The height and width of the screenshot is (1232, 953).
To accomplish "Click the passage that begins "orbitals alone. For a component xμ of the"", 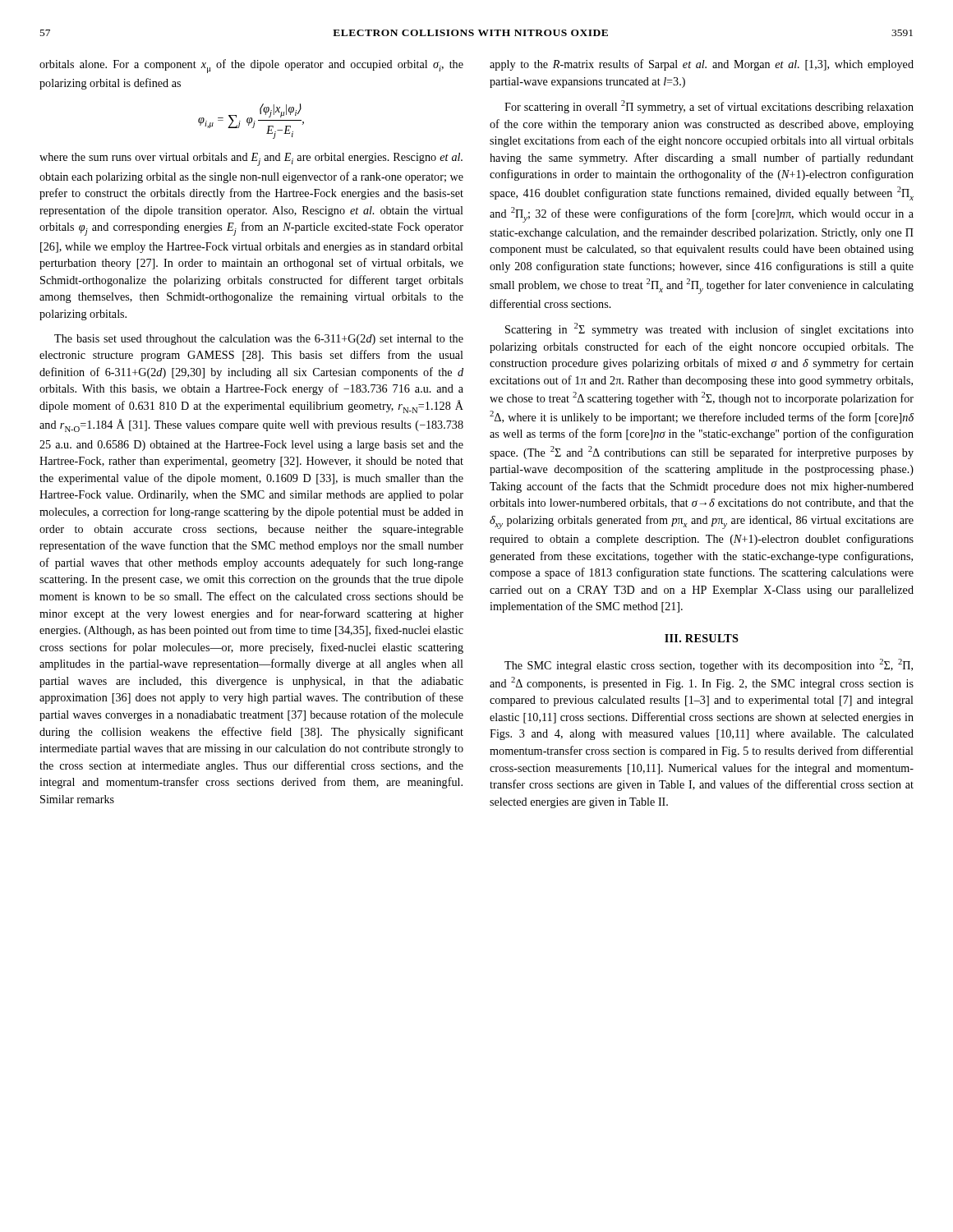I will [x=251, y=74].
